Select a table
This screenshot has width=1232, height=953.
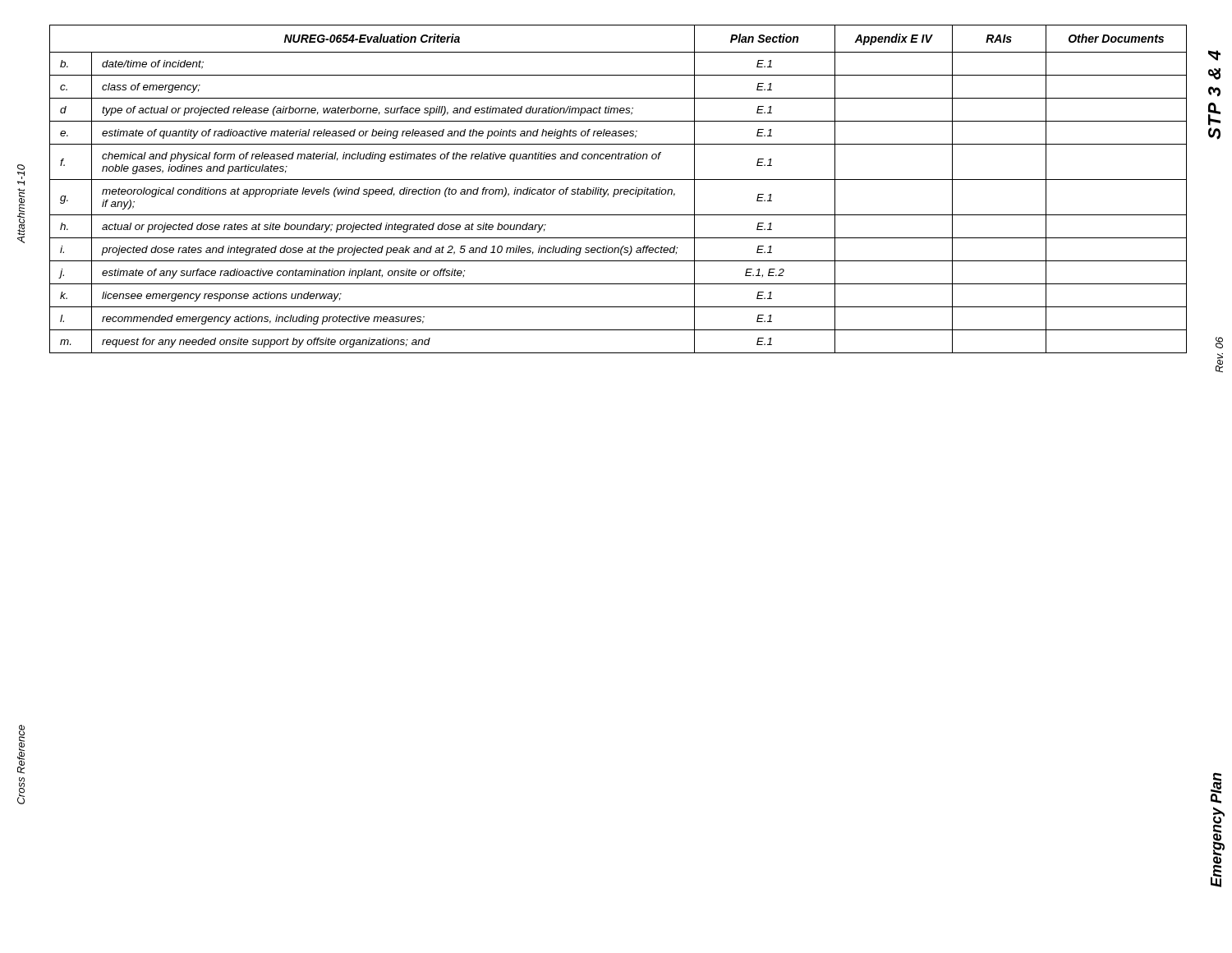pos(618,189)
